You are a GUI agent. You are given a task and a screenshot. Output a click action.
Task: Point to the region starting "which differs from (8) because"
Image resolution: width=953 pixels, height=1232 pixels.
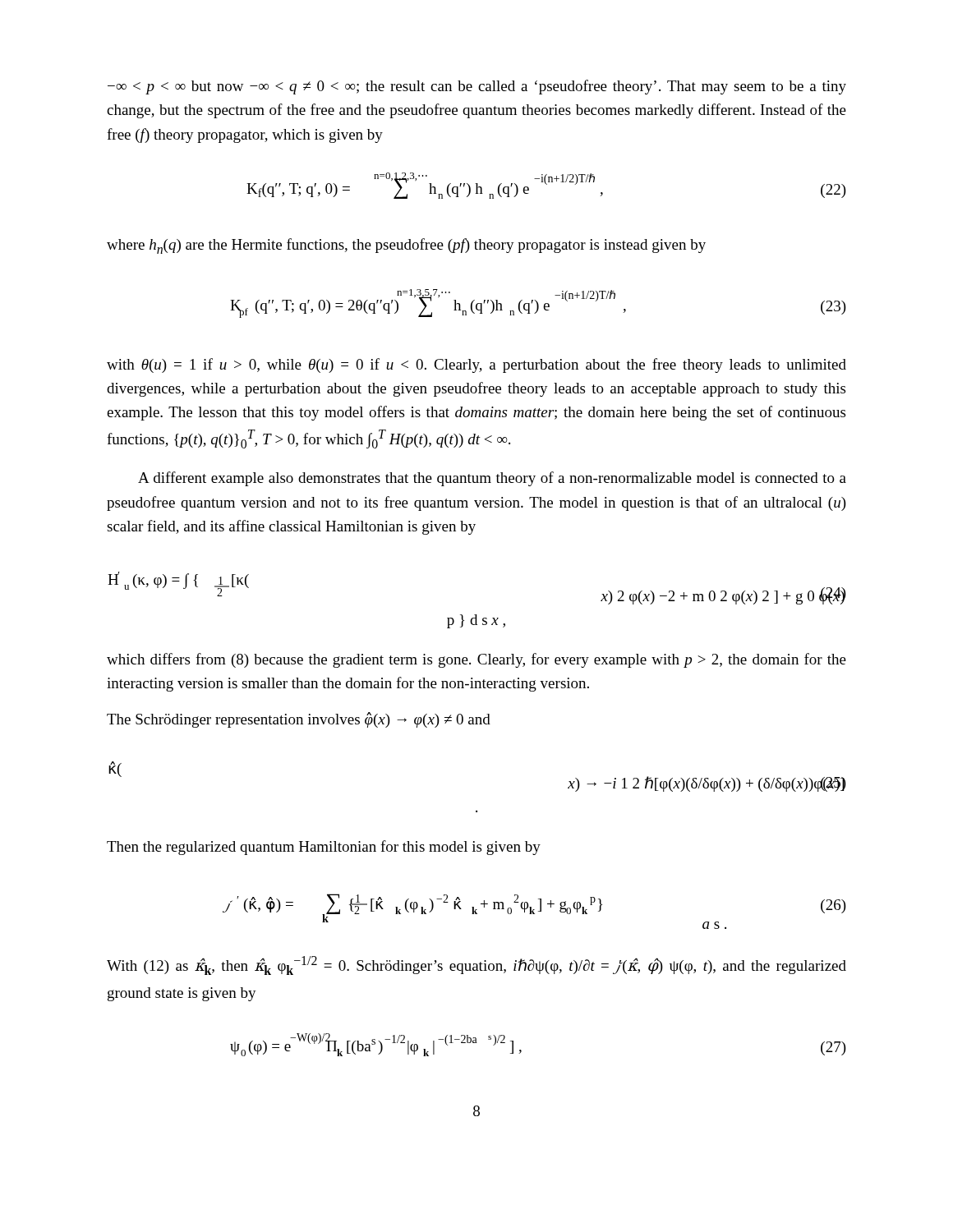[476, 671]
